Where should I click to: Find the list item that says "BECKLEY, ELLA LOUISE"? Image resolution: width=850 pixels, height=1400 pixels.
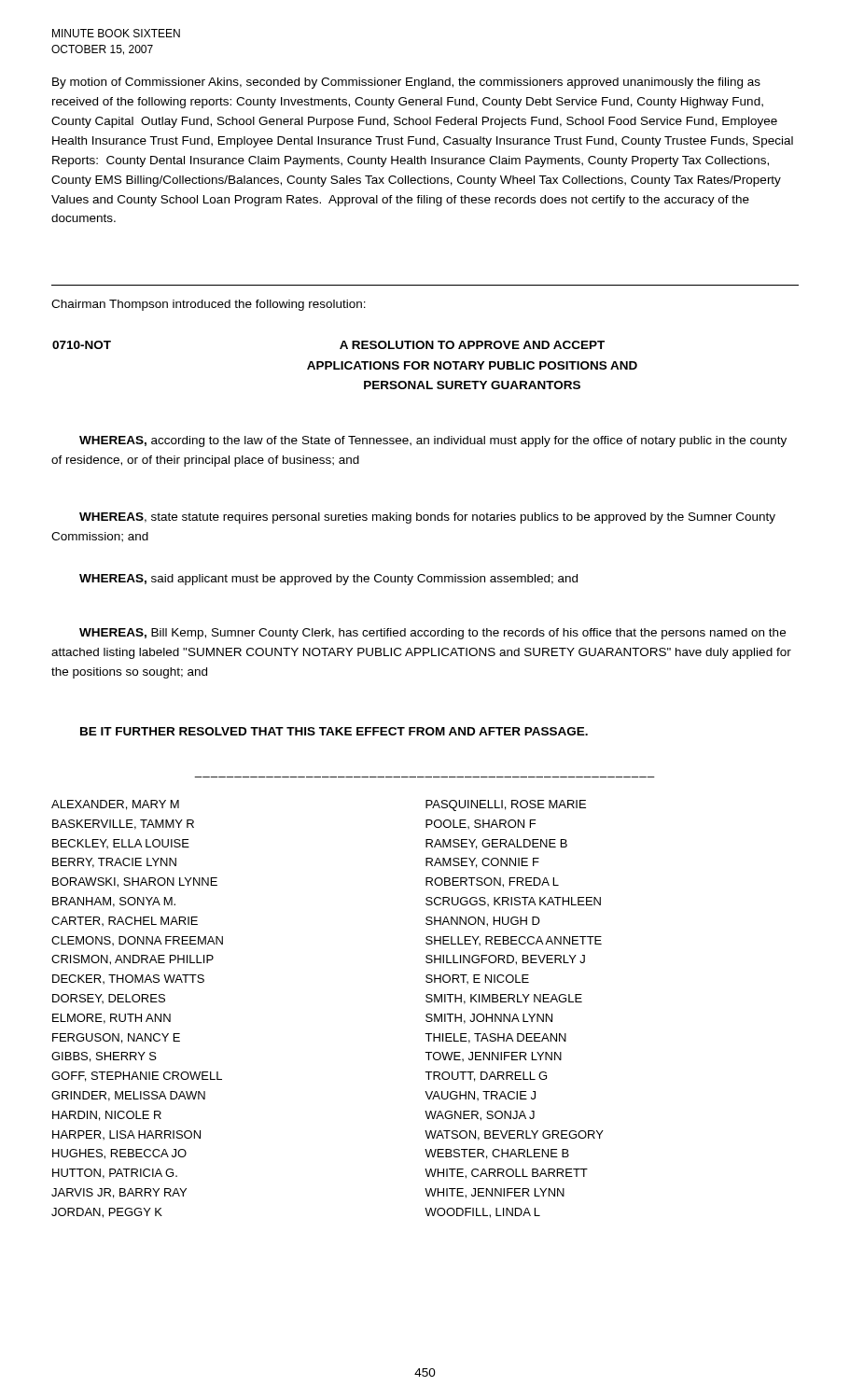click(120, 843)
